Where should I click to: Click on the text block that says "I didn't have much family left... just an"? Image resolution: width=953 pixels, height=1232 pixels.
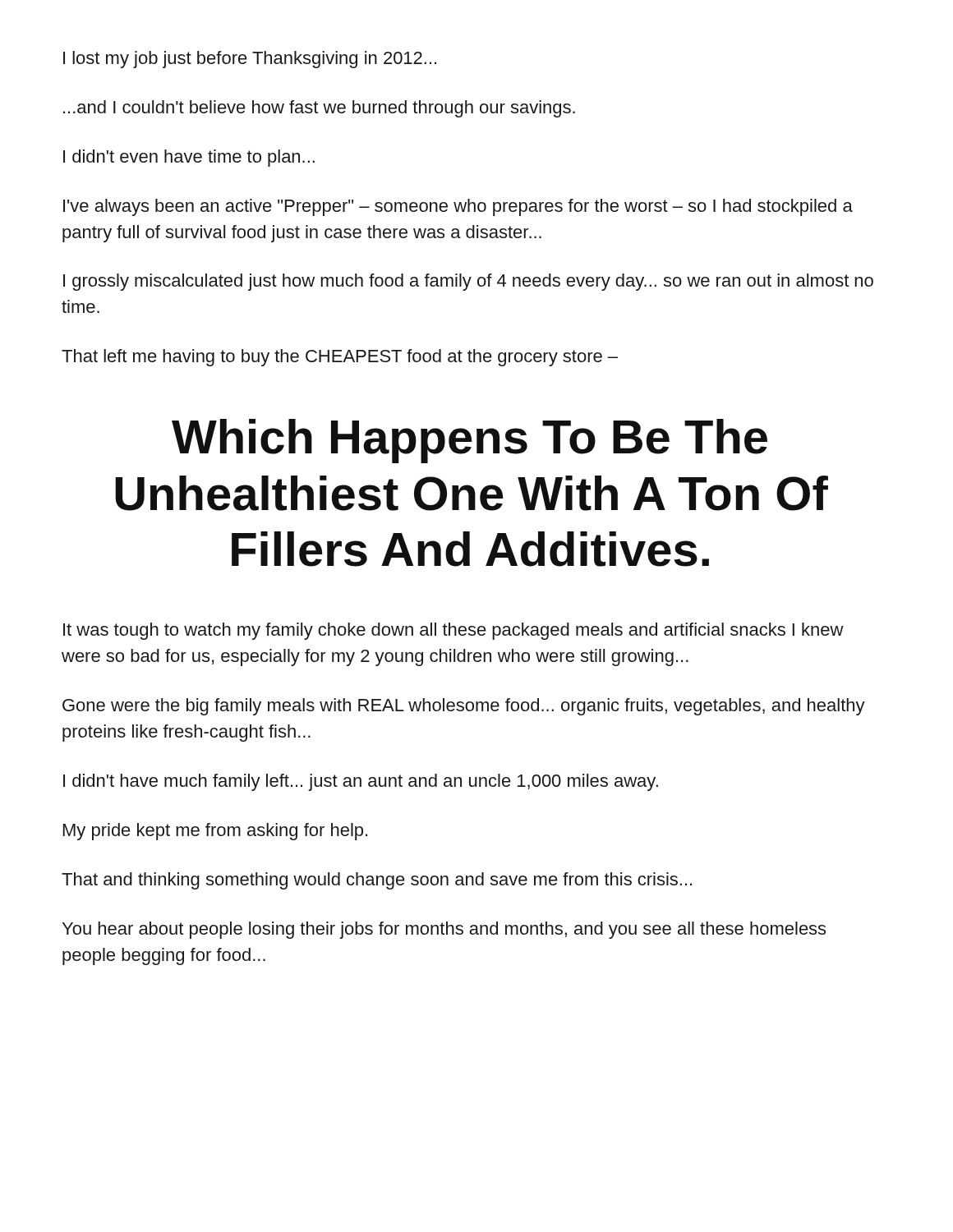click(361, 781)
